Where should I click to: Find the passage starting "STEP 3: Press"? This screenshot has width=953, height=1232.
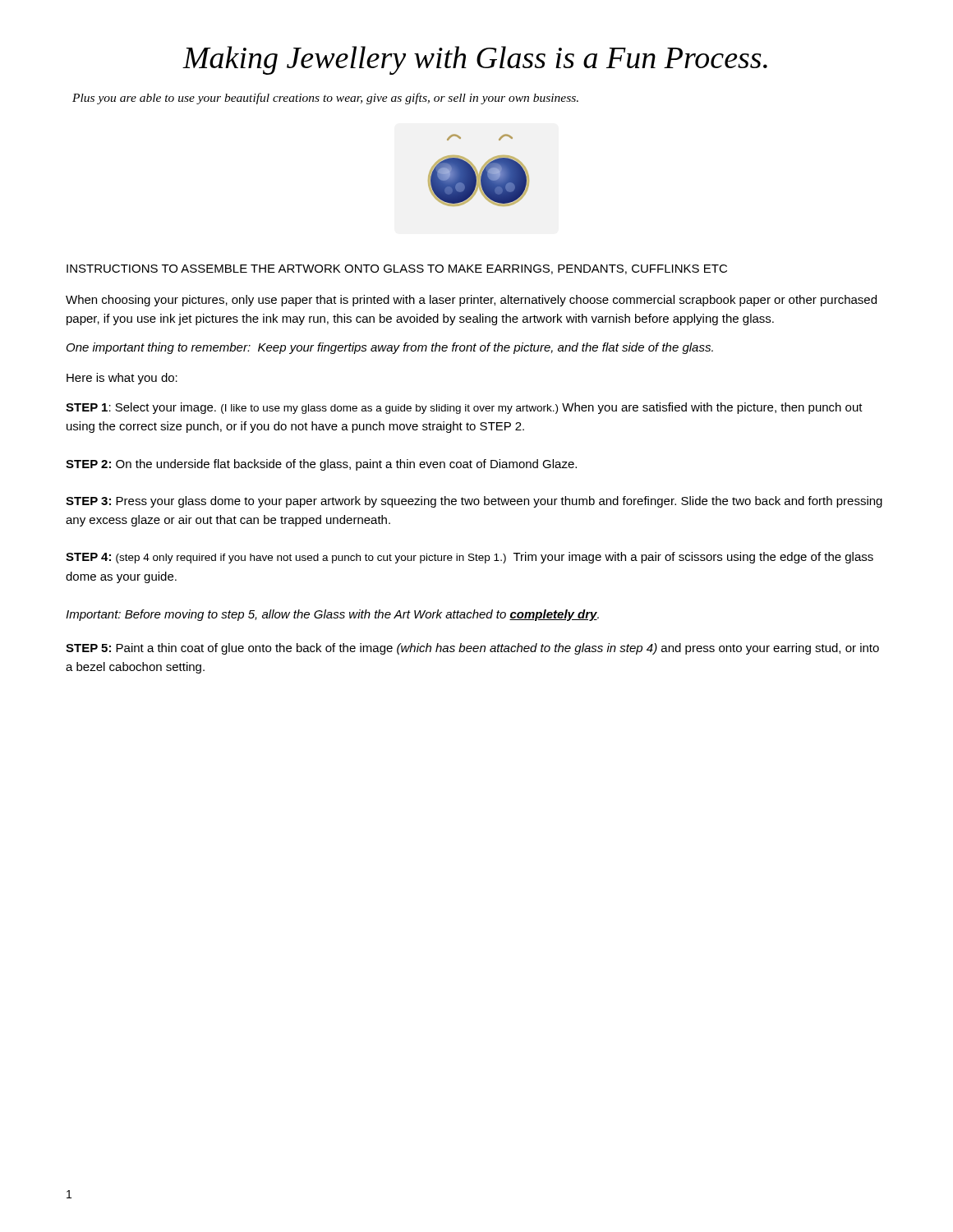pos(476,510)
